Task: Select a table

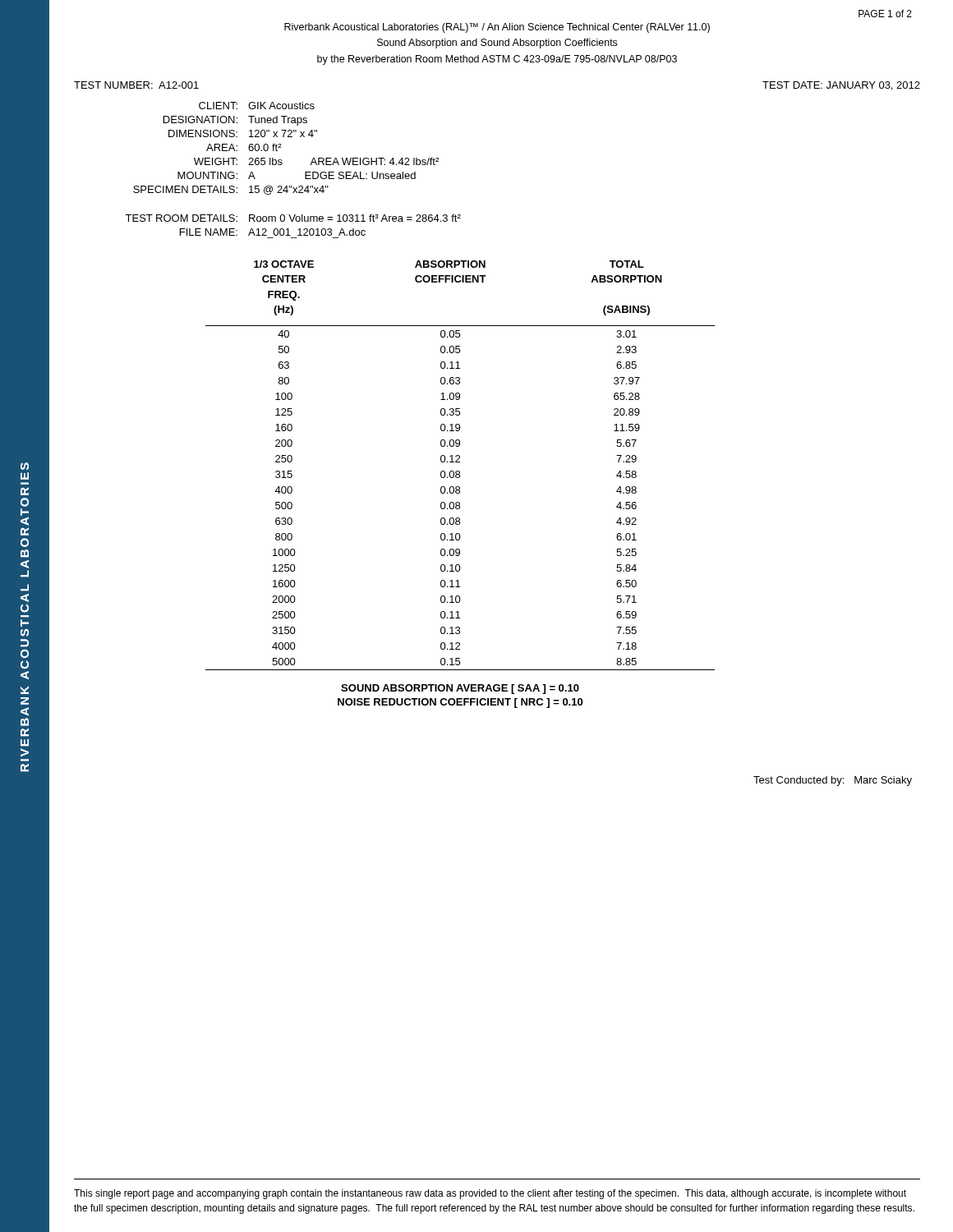Action: pyautogui.click(x=497, y=462)
